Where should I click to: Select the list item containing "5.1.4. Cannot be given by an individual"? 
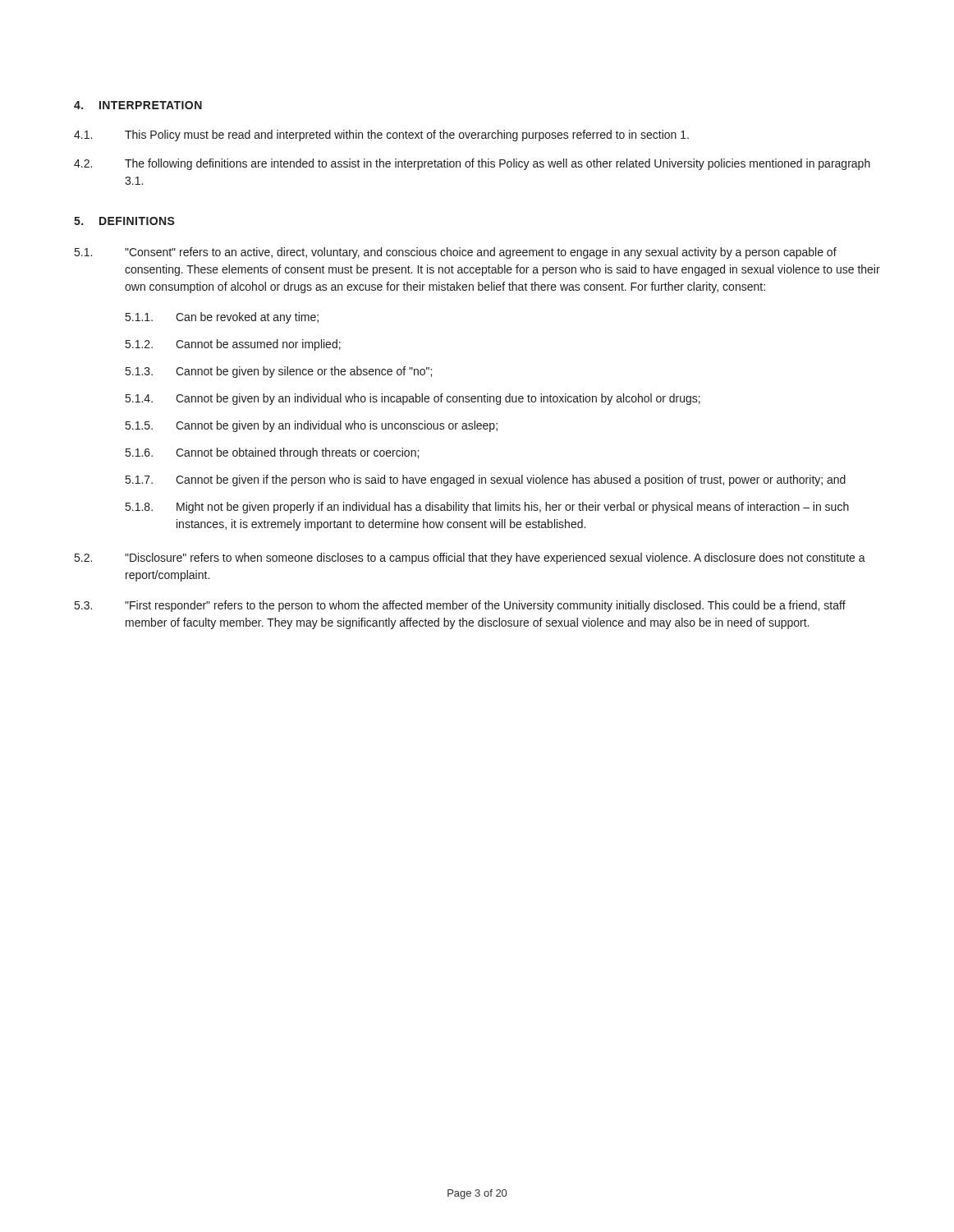(507, 399)
